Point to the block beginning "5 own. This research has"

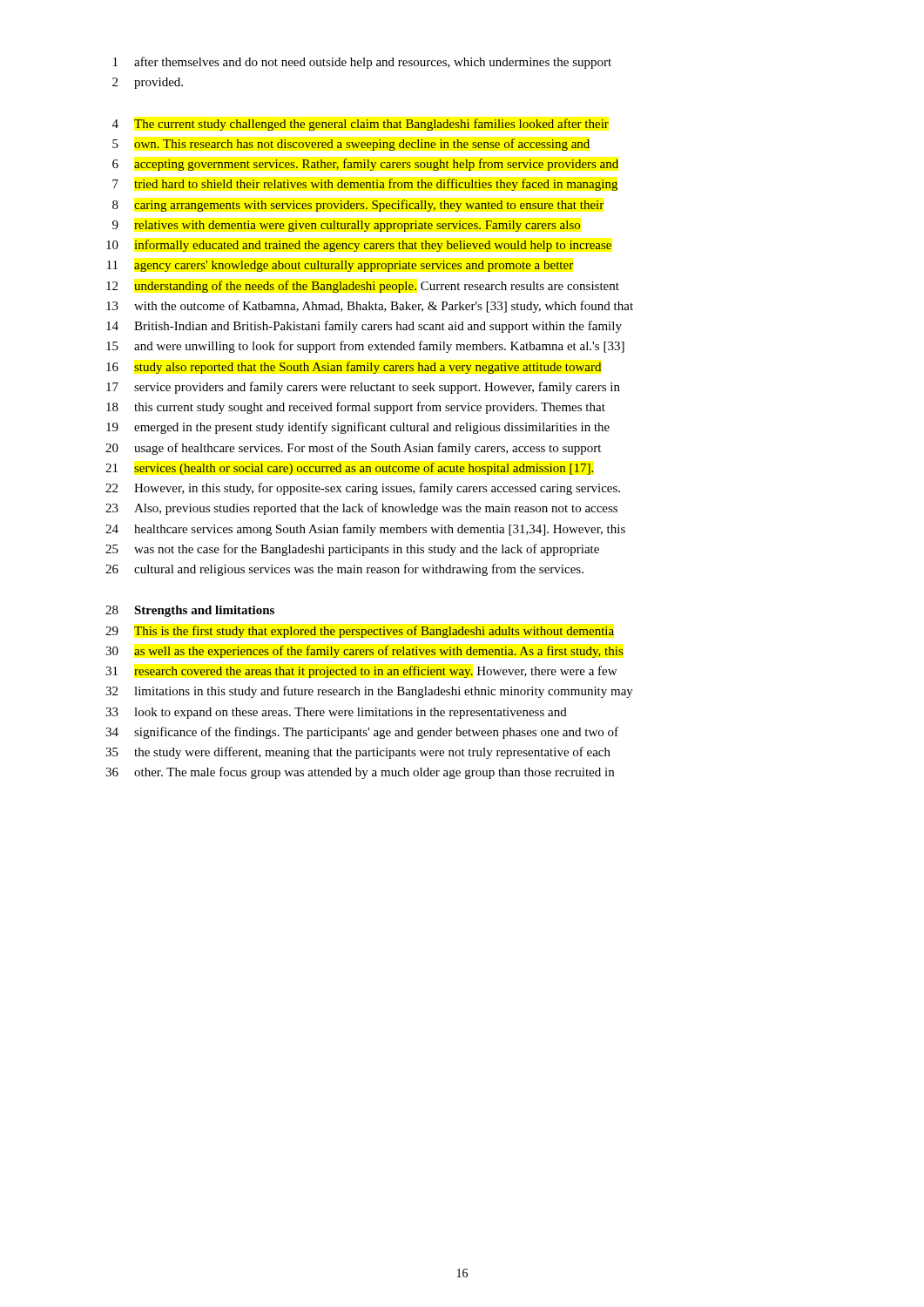[471, 144]
